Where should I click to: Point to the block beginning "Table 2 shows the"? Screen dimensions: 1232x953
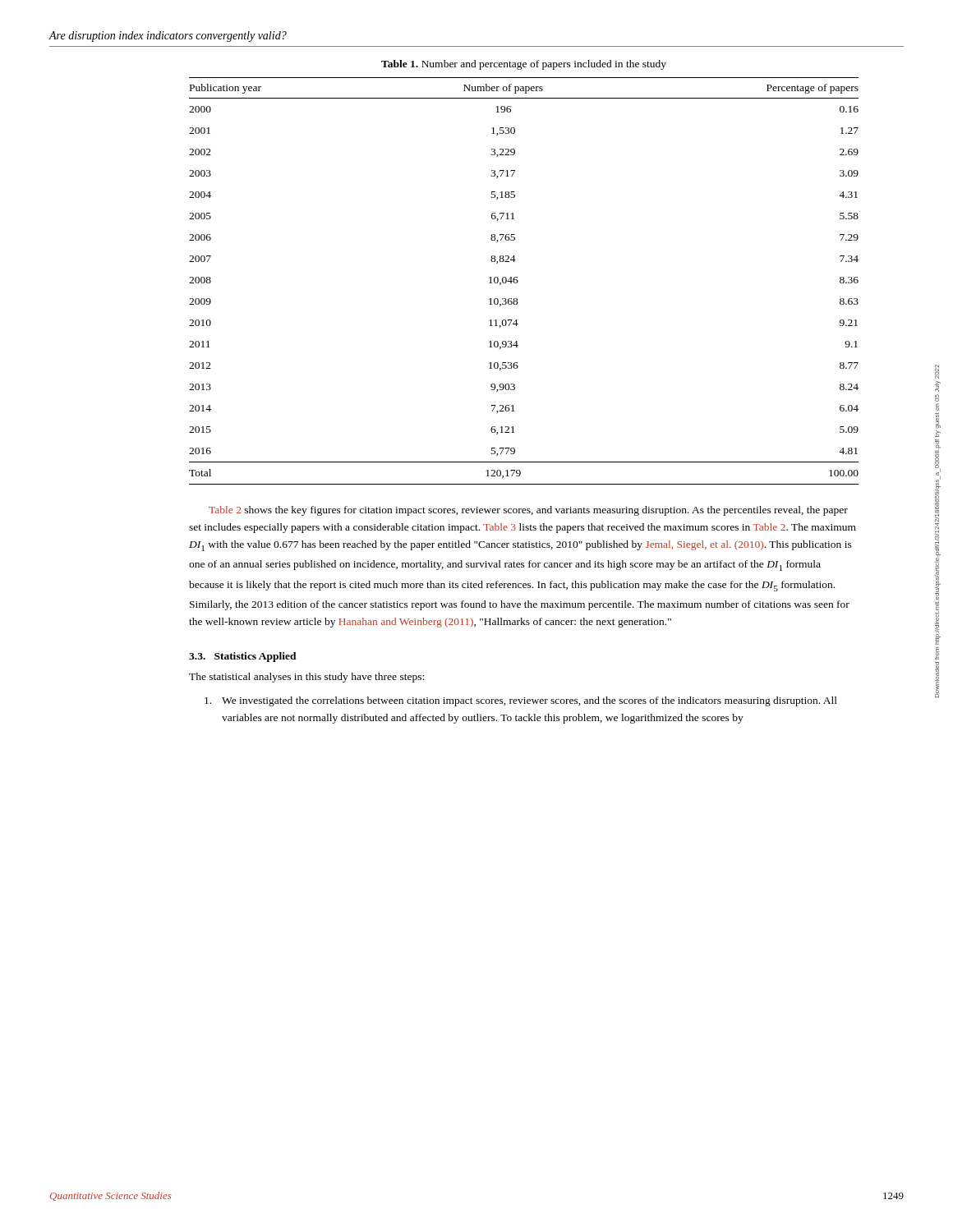coord(523,565)
